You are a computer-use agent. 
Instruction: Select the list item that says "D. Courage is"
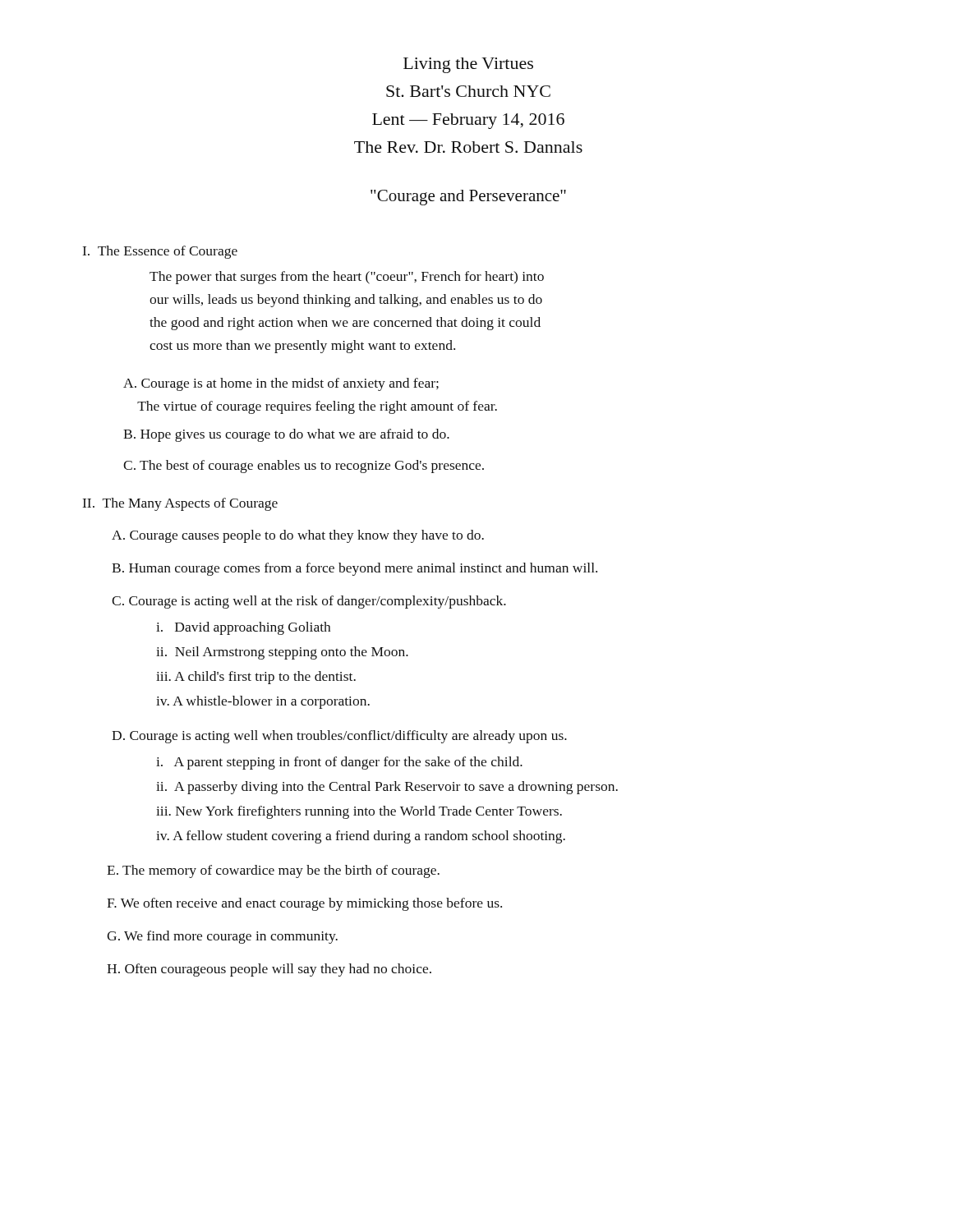click(340, 735)
